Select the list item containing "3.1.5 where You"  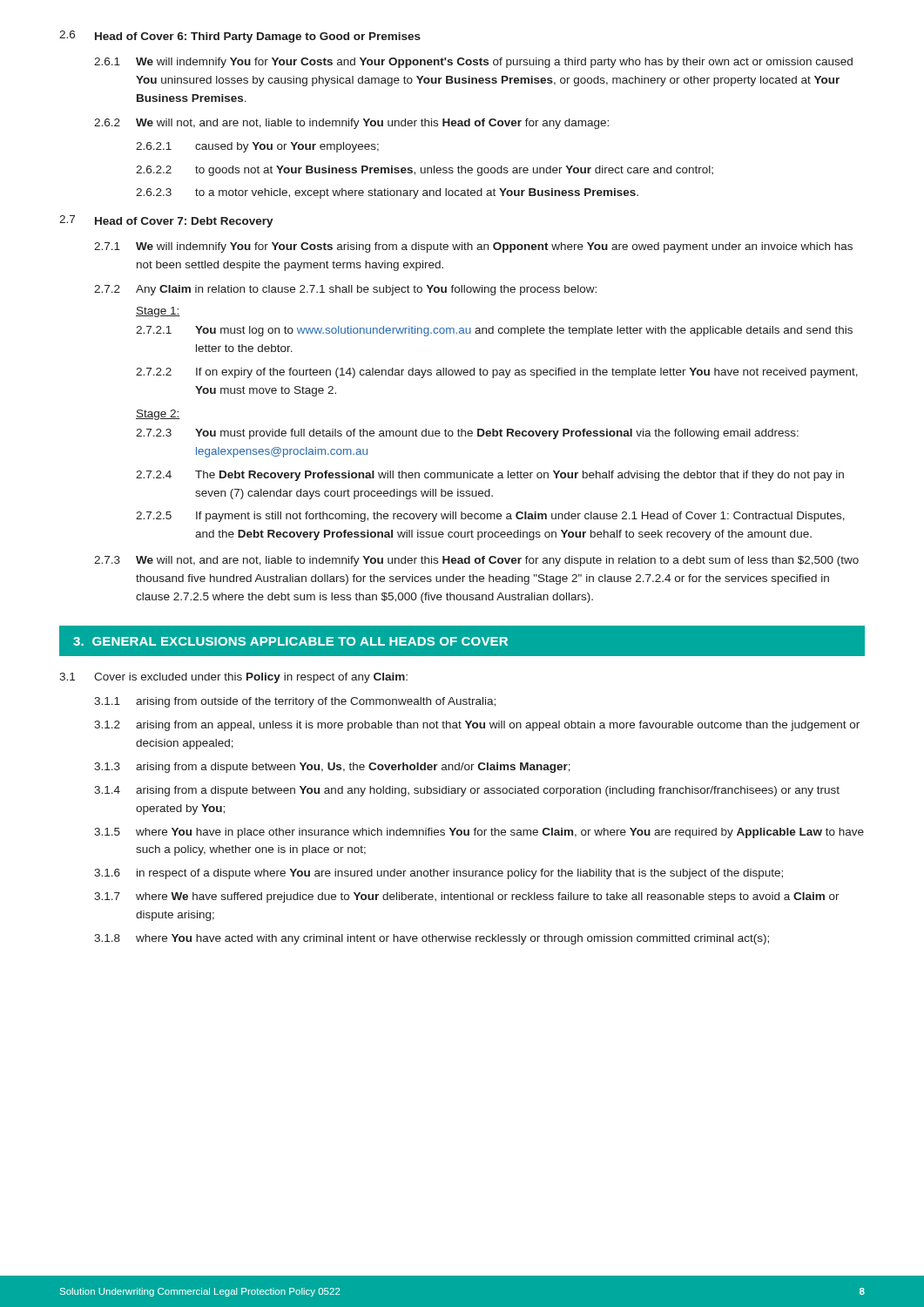pyautogui.click(x=479, y=841)
